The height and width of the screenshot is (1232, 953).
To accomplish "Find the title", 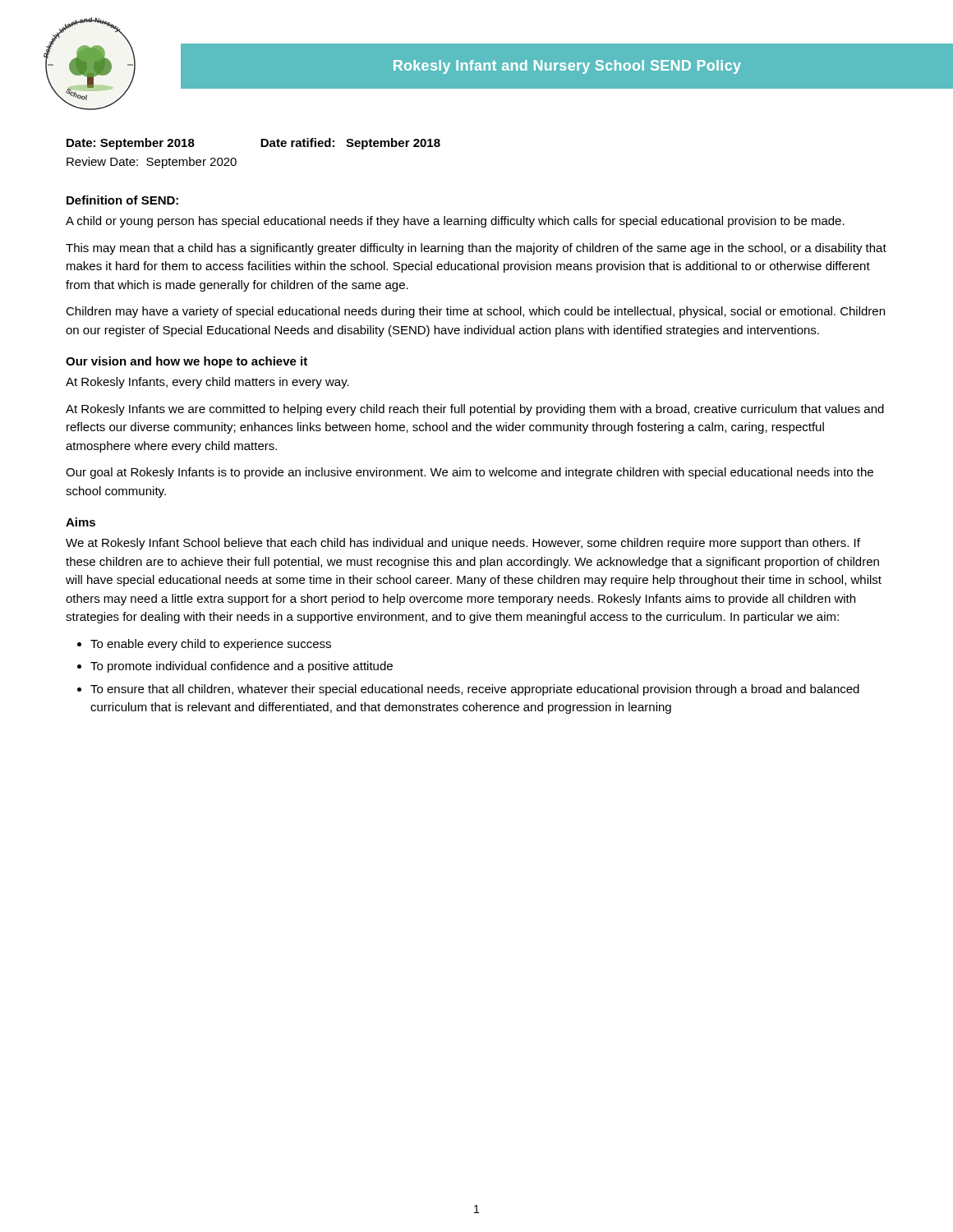I will point(567,65).
